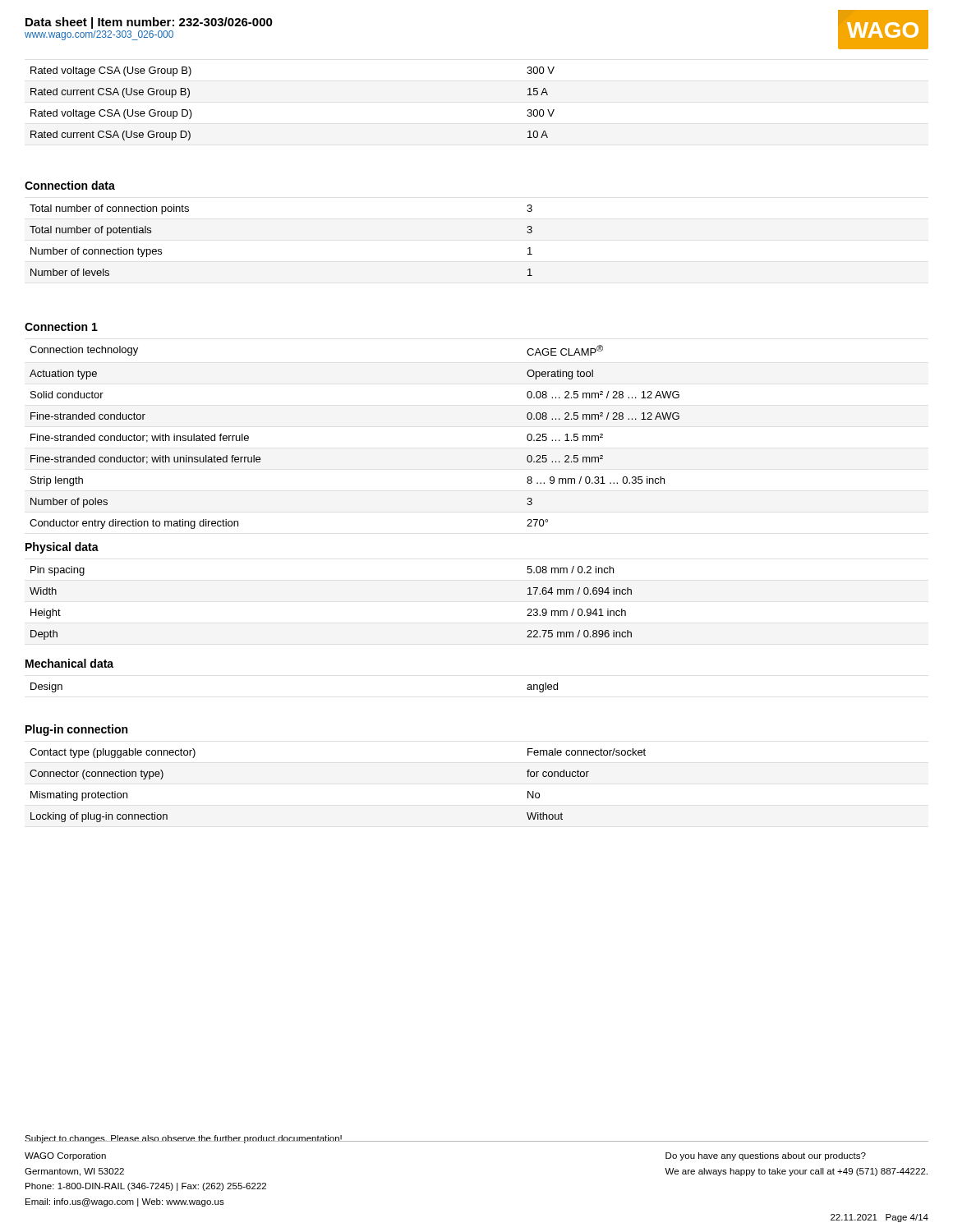The image size is (953, 1232).
Task: Find the table that mentions "Locking of plug-in"
Action: coord(476,784)
